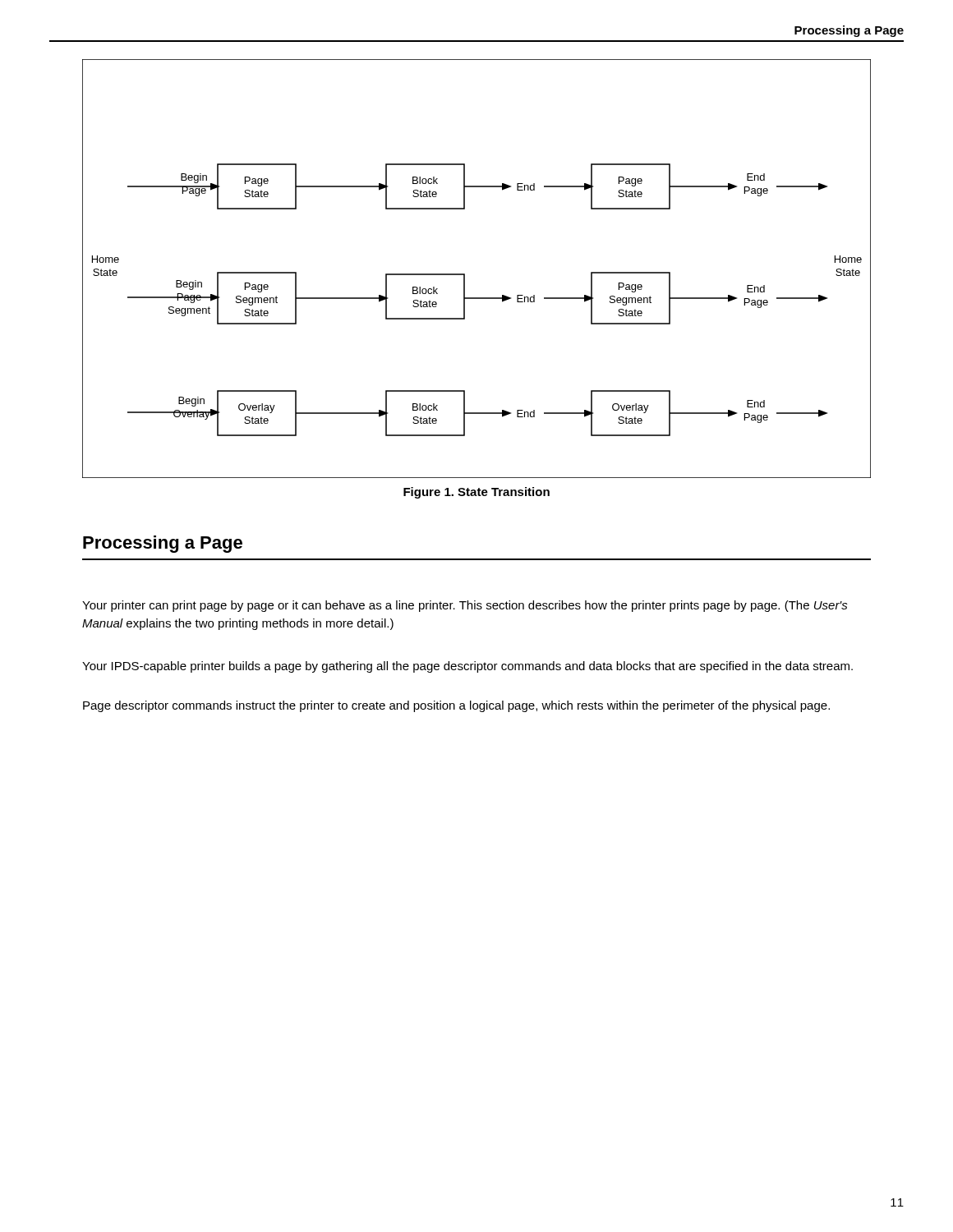
Task: Point to the text block starting "Your printer can print page by page or"
Action: (465, 614)
